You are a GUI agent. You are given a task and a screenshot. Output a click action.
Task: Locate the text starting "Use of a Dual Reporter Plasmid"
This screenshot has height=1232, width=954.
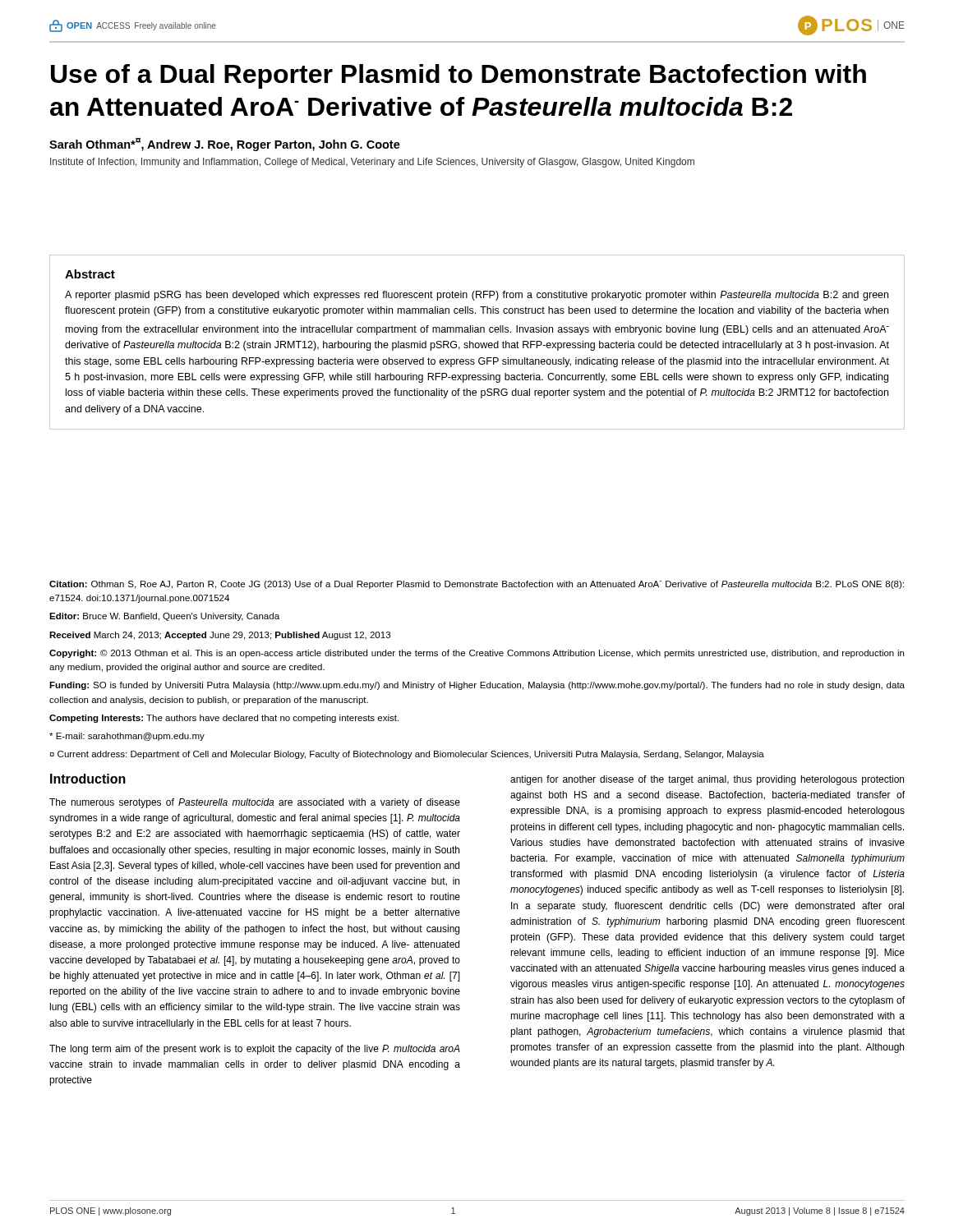[x=458, y=90]
